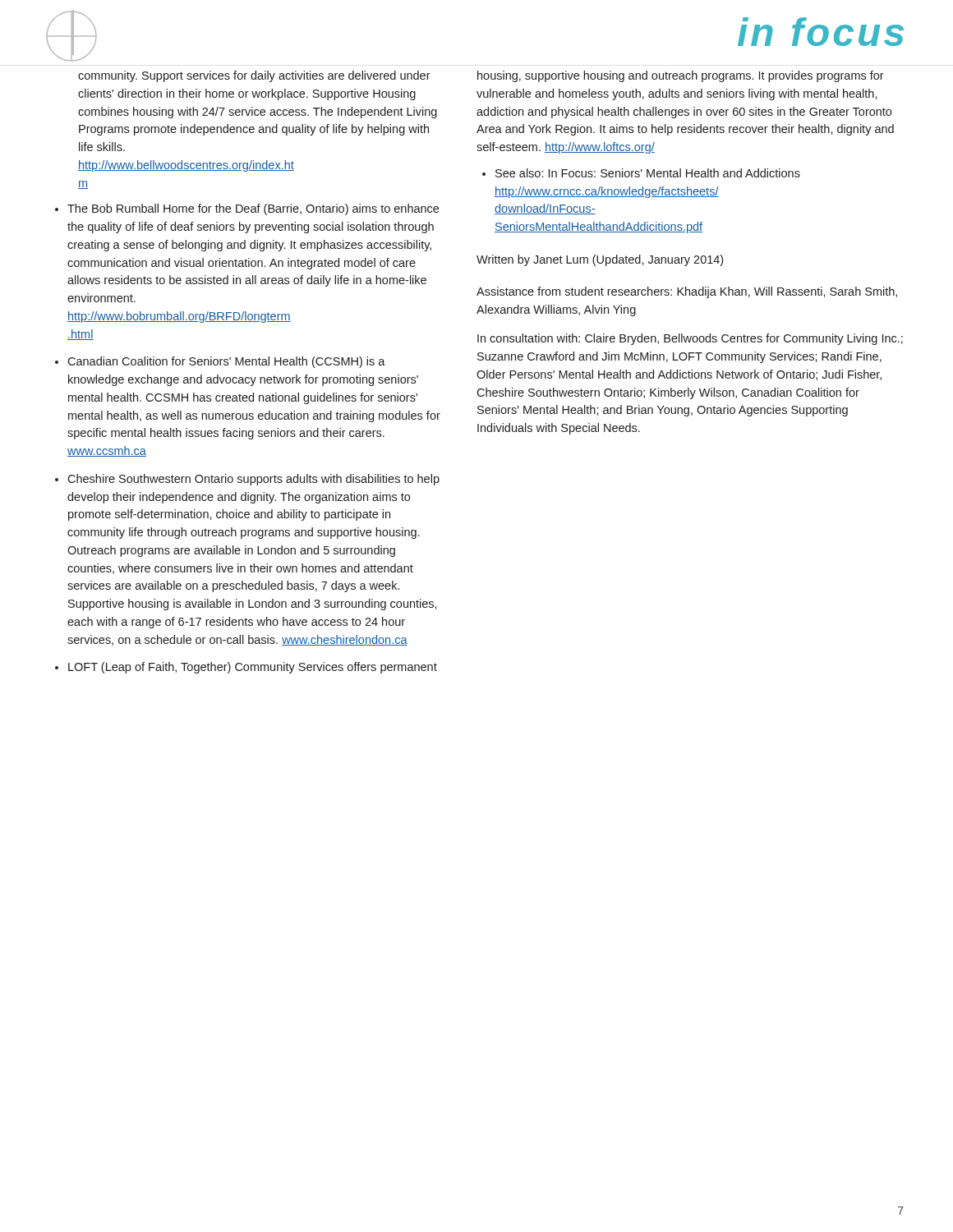Viewport: 953px width, 1232px height.
Task: Select the text starting "See also: In Focus: Seniors' Mental Health"
Action: click(647, 200)
